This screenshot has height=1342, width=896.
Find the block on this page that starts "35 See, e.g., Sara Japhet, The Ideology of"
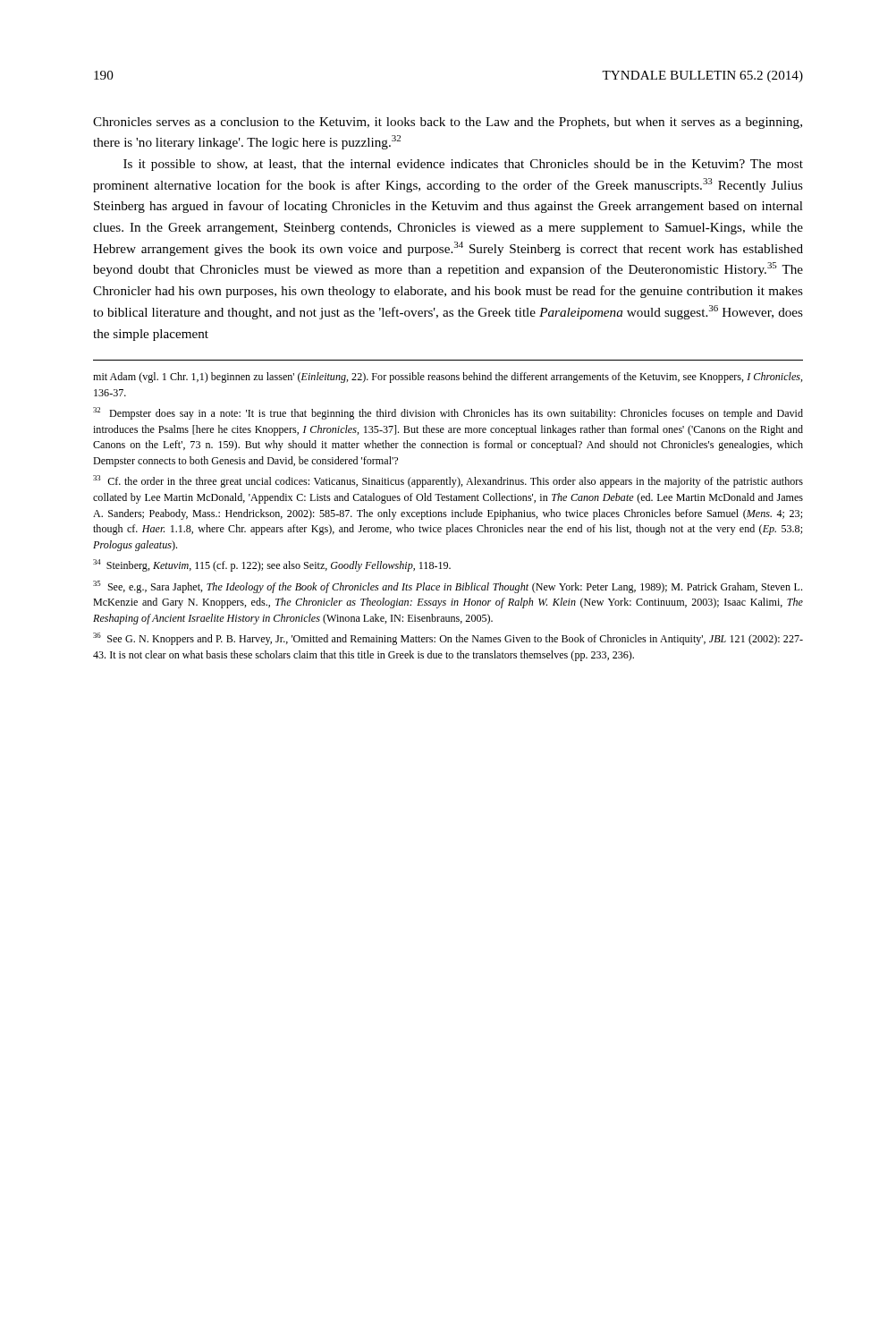tap(448, 602)
